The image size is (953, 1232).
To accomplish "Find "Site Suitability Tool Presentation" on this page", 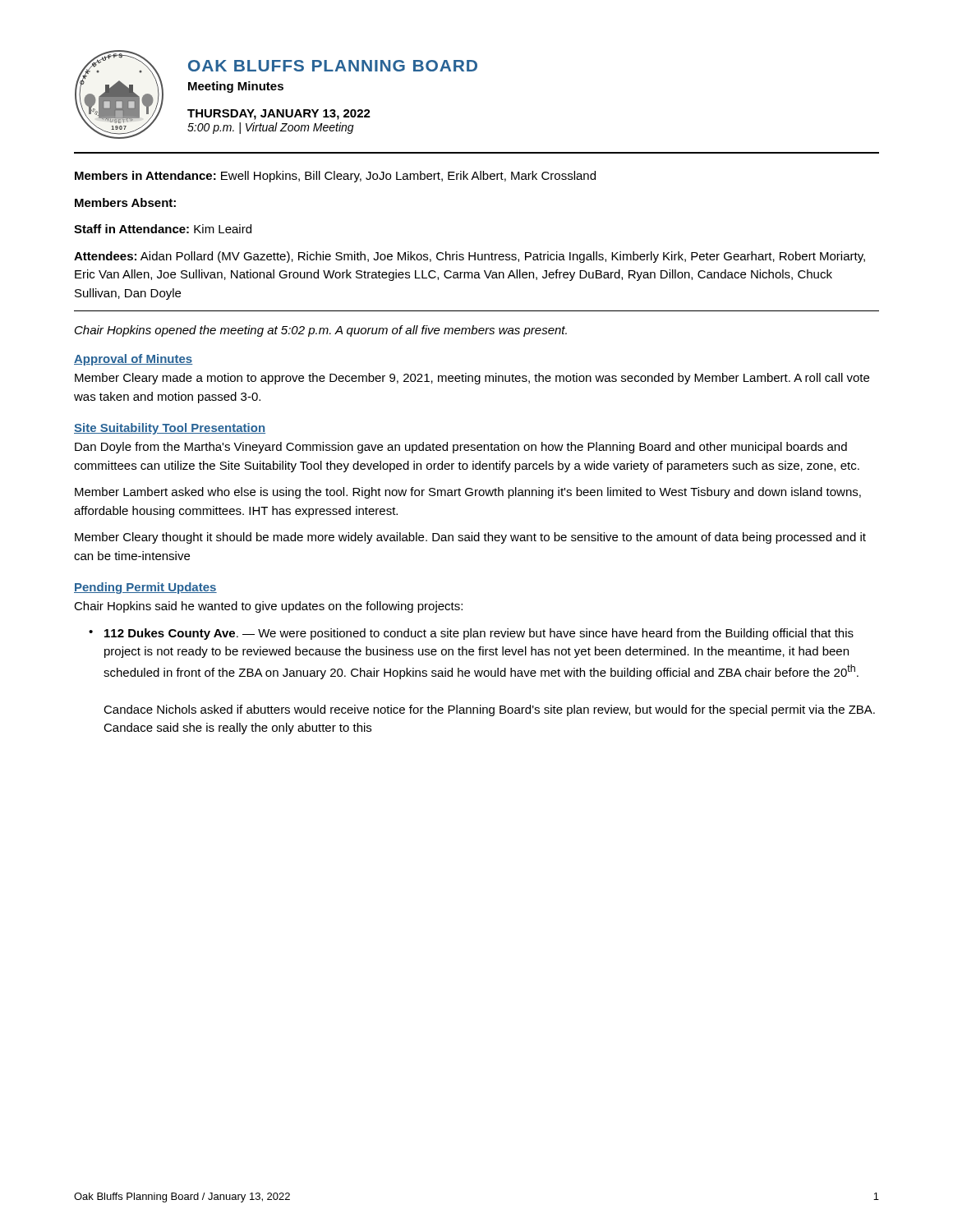I will tap(170, 428).
